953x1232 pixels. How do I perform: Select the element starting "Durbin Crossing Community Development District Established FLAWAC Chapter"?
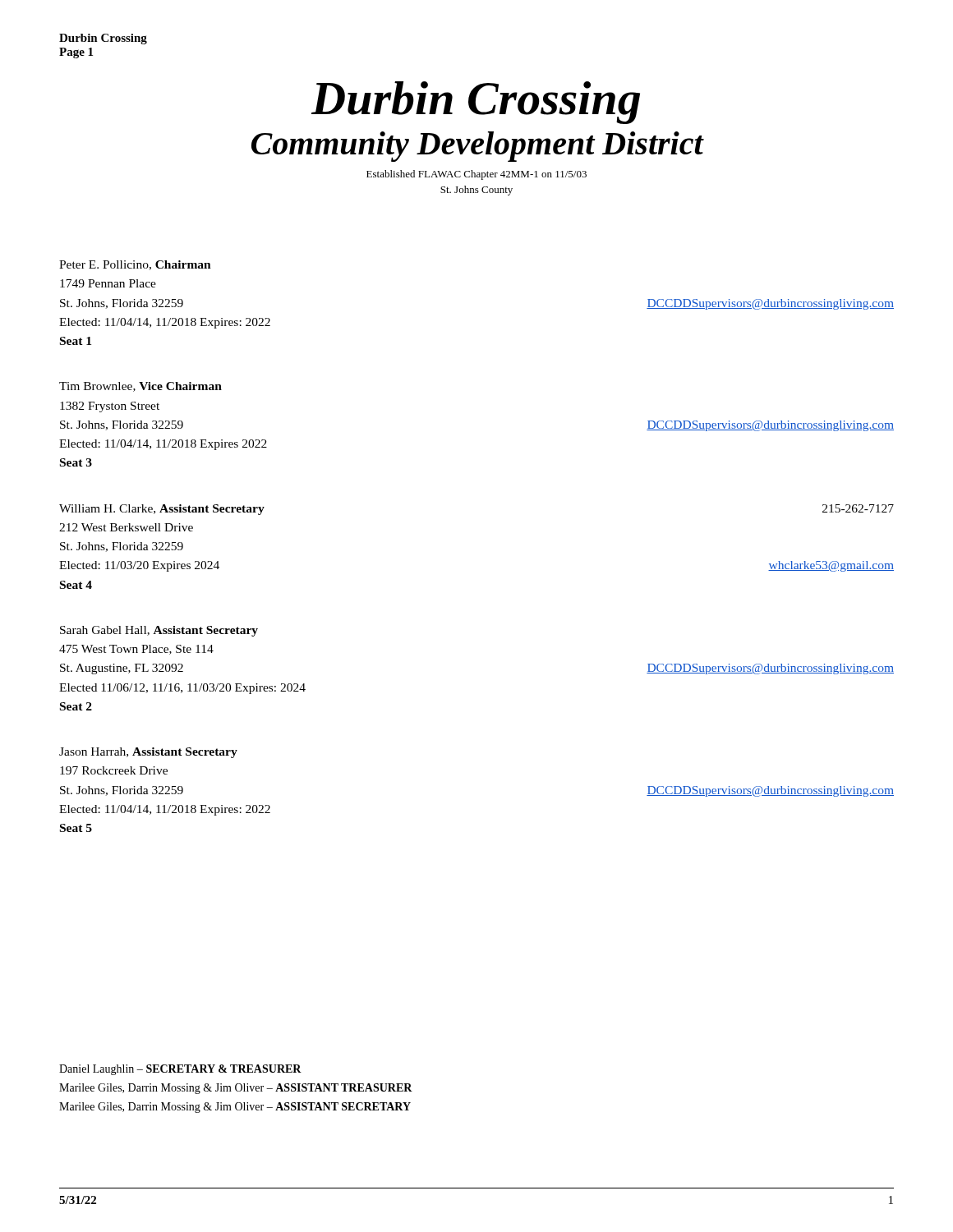click(x=476, y=135)
